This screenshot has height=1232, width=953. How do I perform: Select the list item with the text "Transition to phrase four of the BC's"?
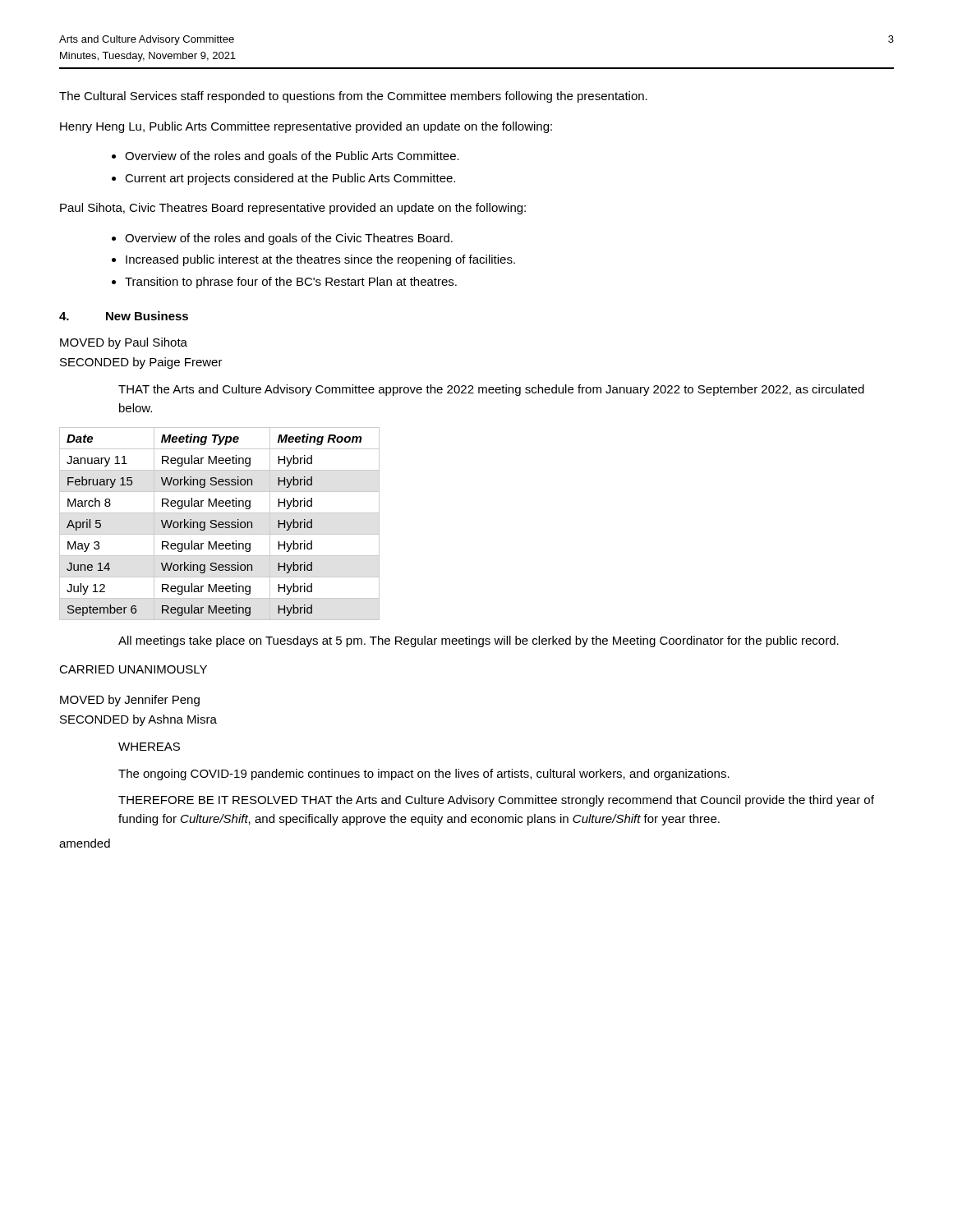point(291,281)
